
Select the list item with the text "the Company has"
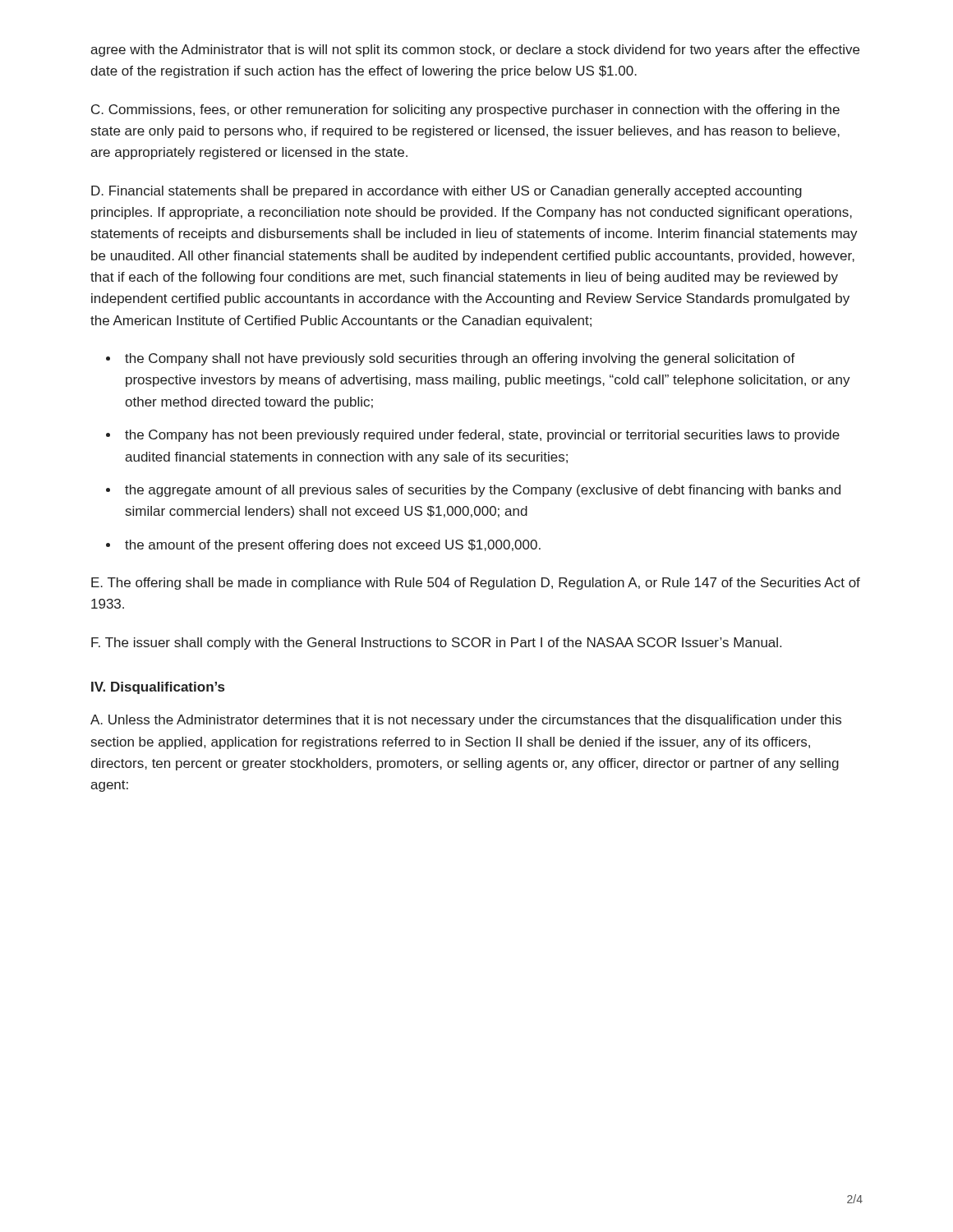482,446
